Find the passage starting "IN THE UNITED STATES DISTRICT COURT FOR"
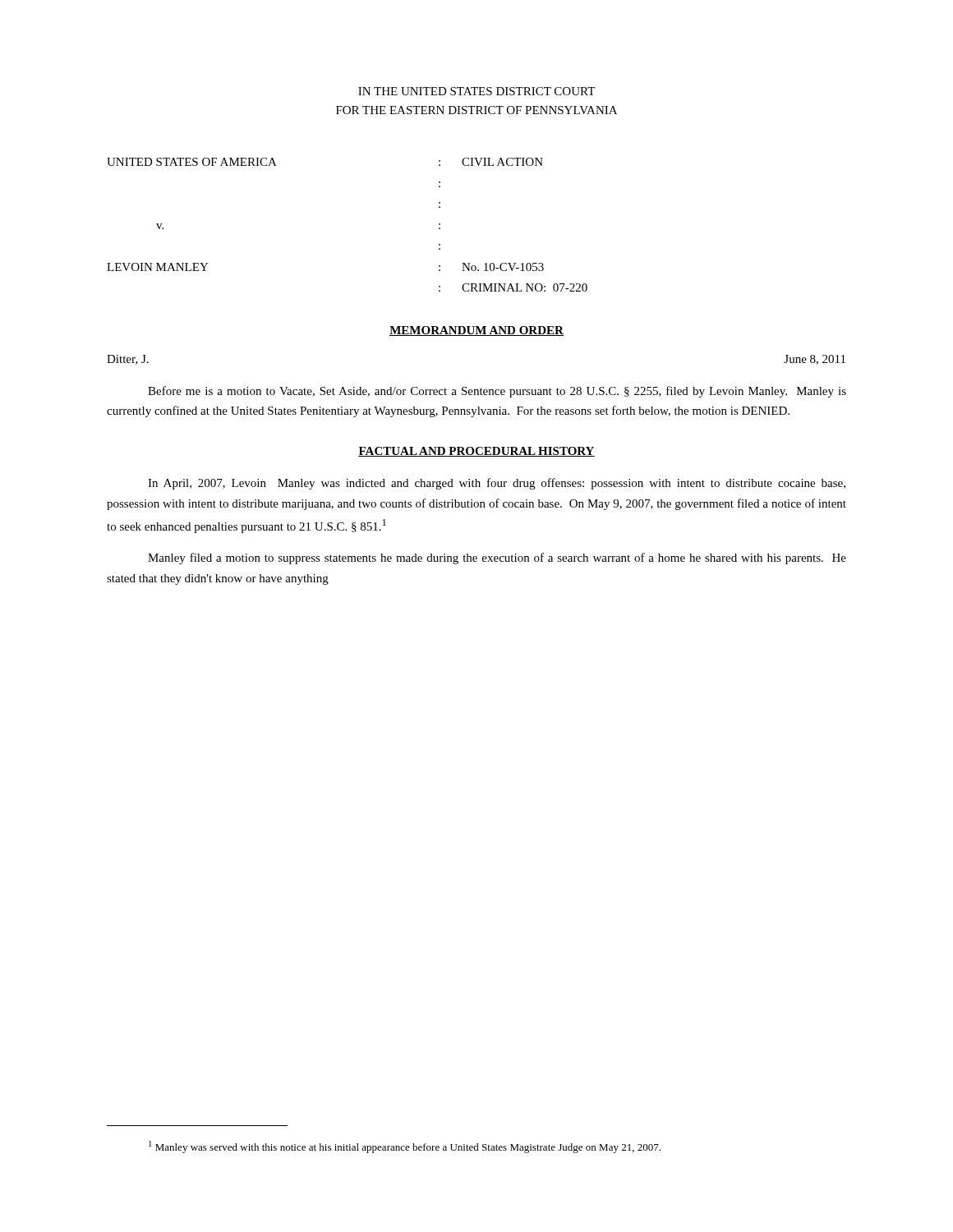The height and width of the screenshot is (1232, 953). coord(476,100)
